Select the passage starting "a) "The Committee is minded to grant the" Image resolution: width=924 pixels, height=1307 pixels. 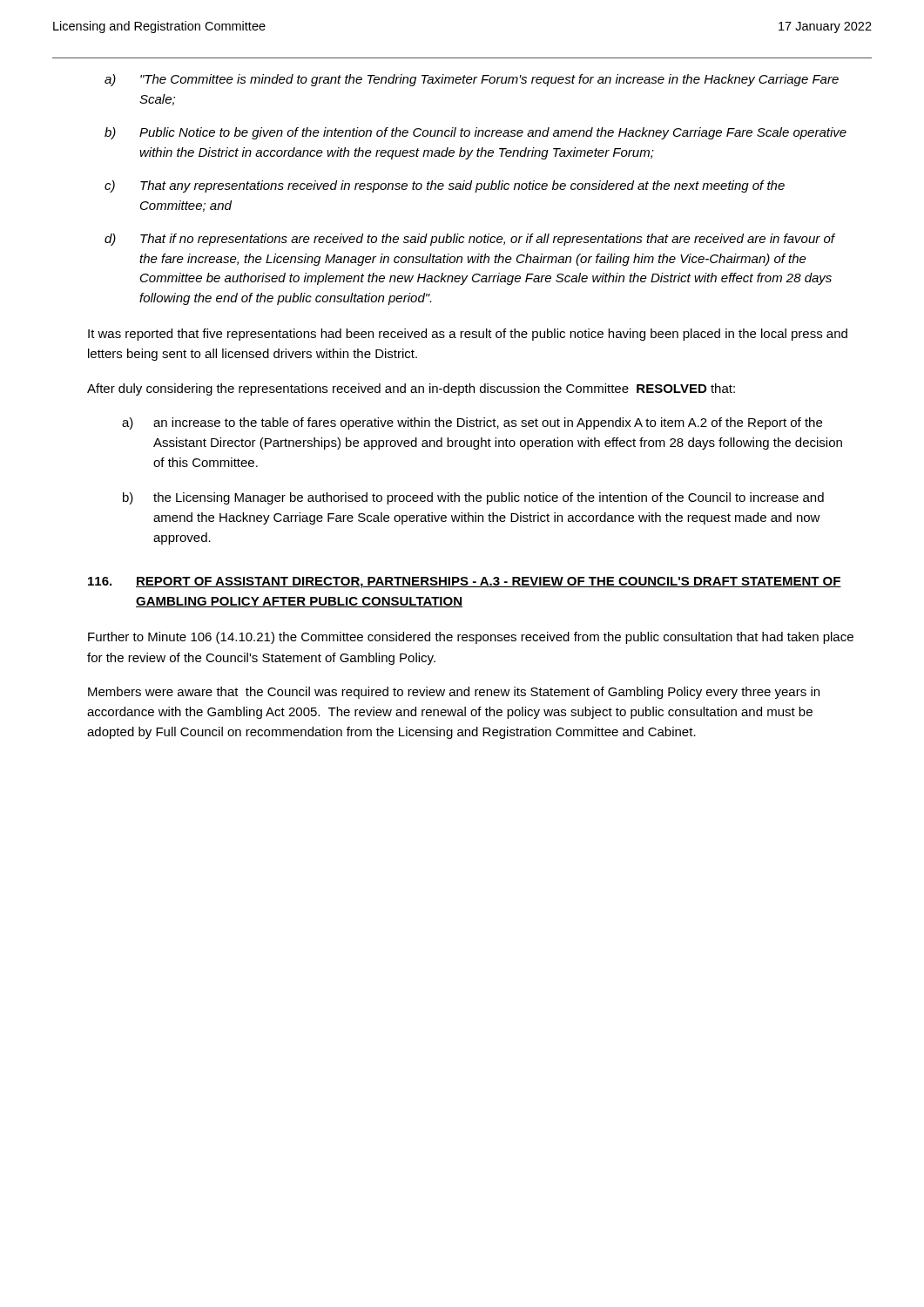click(x=479, y=89)
